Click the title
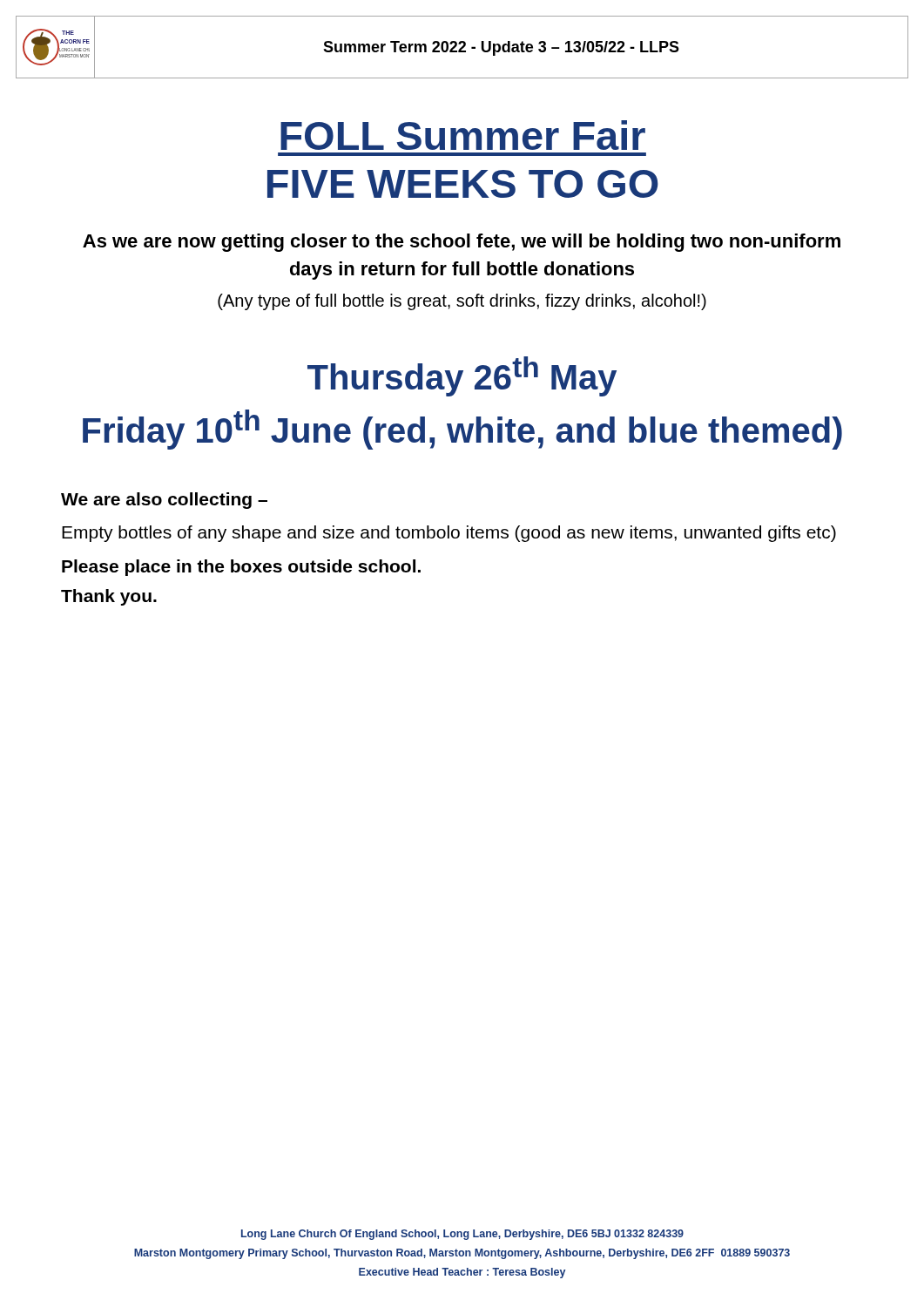924x1307 pixels. (462, 160)
